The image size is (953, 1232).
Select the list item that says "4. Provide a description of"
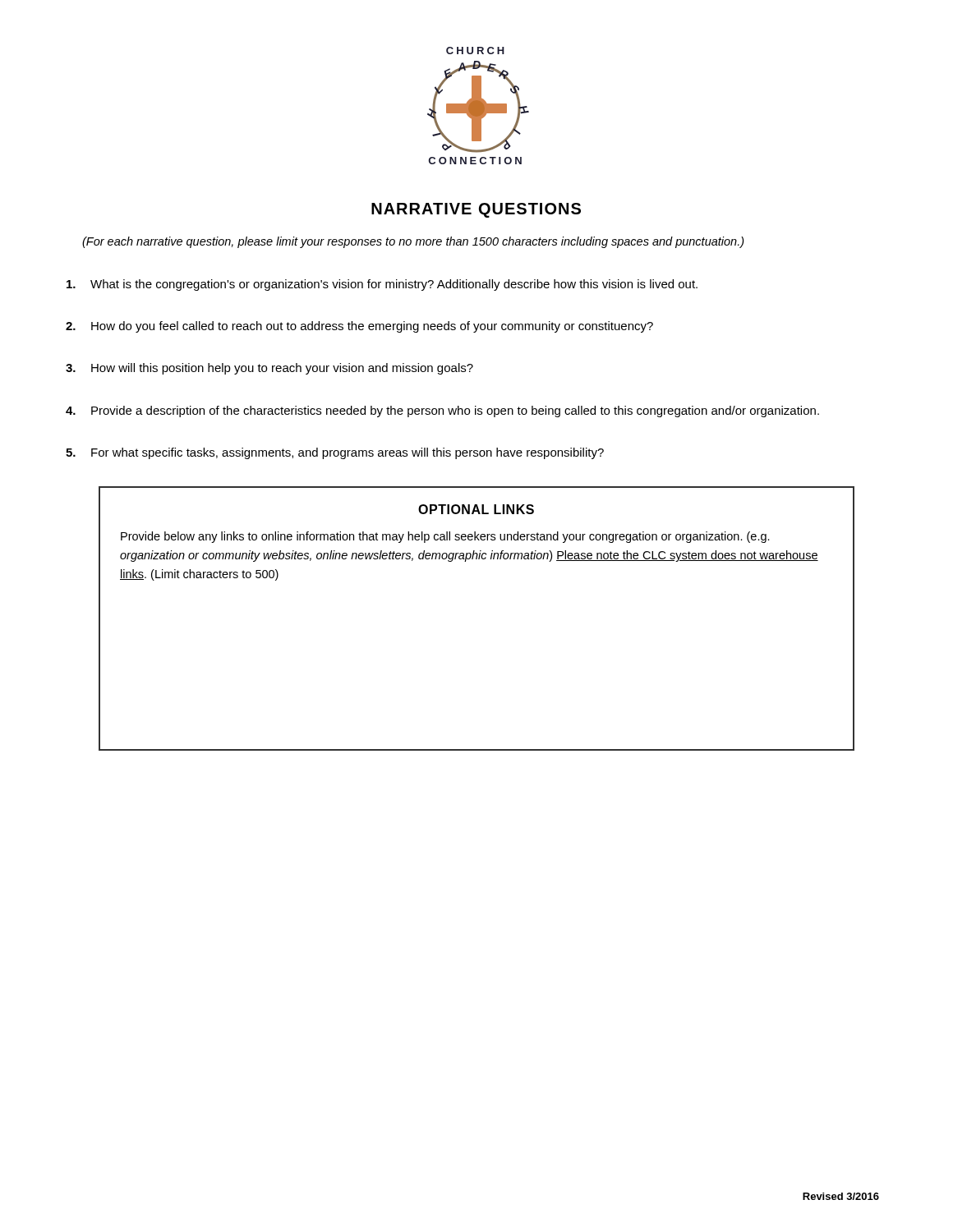pos(476,410)
